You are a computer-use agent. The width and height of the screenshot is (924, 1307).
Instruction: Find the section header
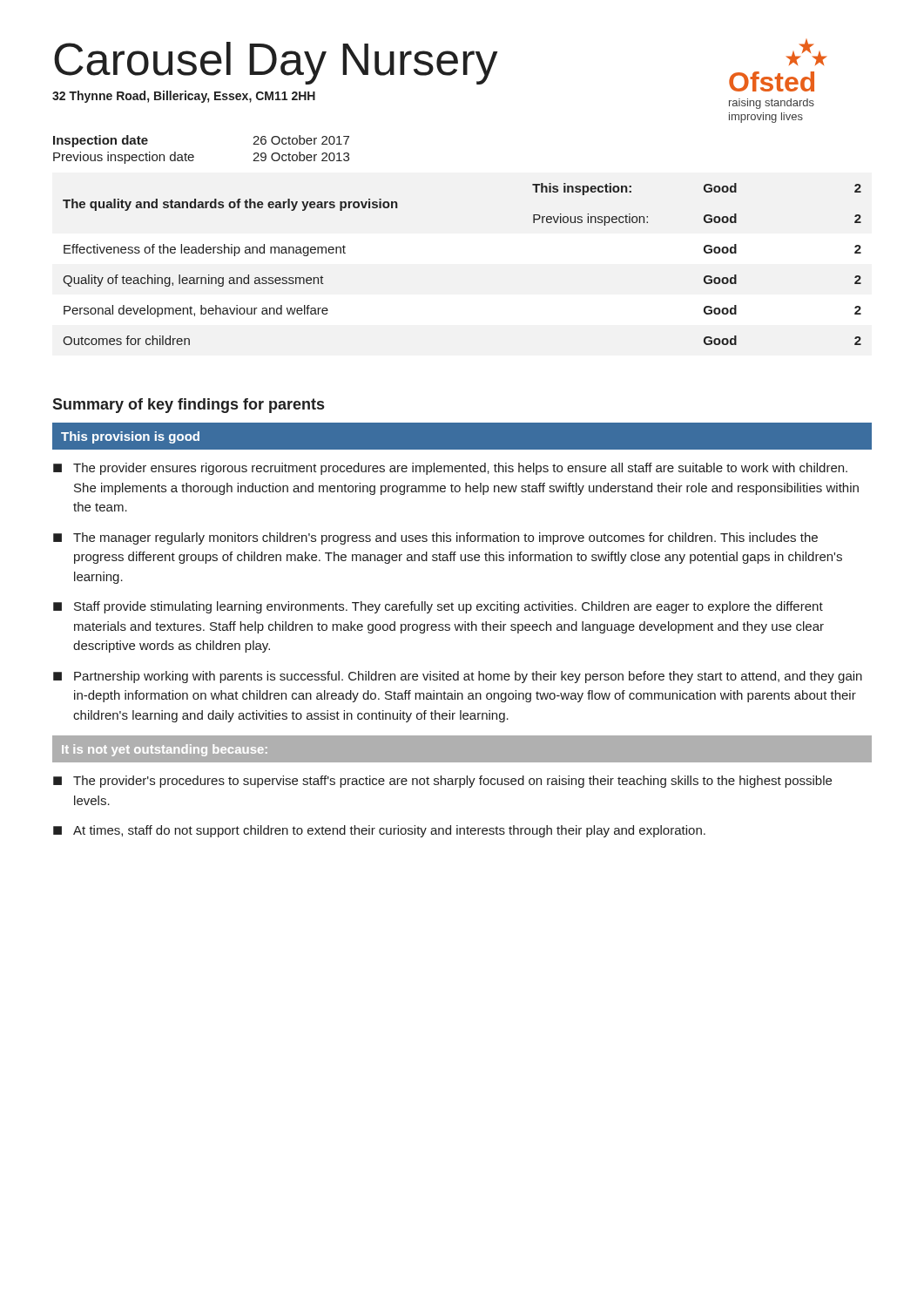462,405
